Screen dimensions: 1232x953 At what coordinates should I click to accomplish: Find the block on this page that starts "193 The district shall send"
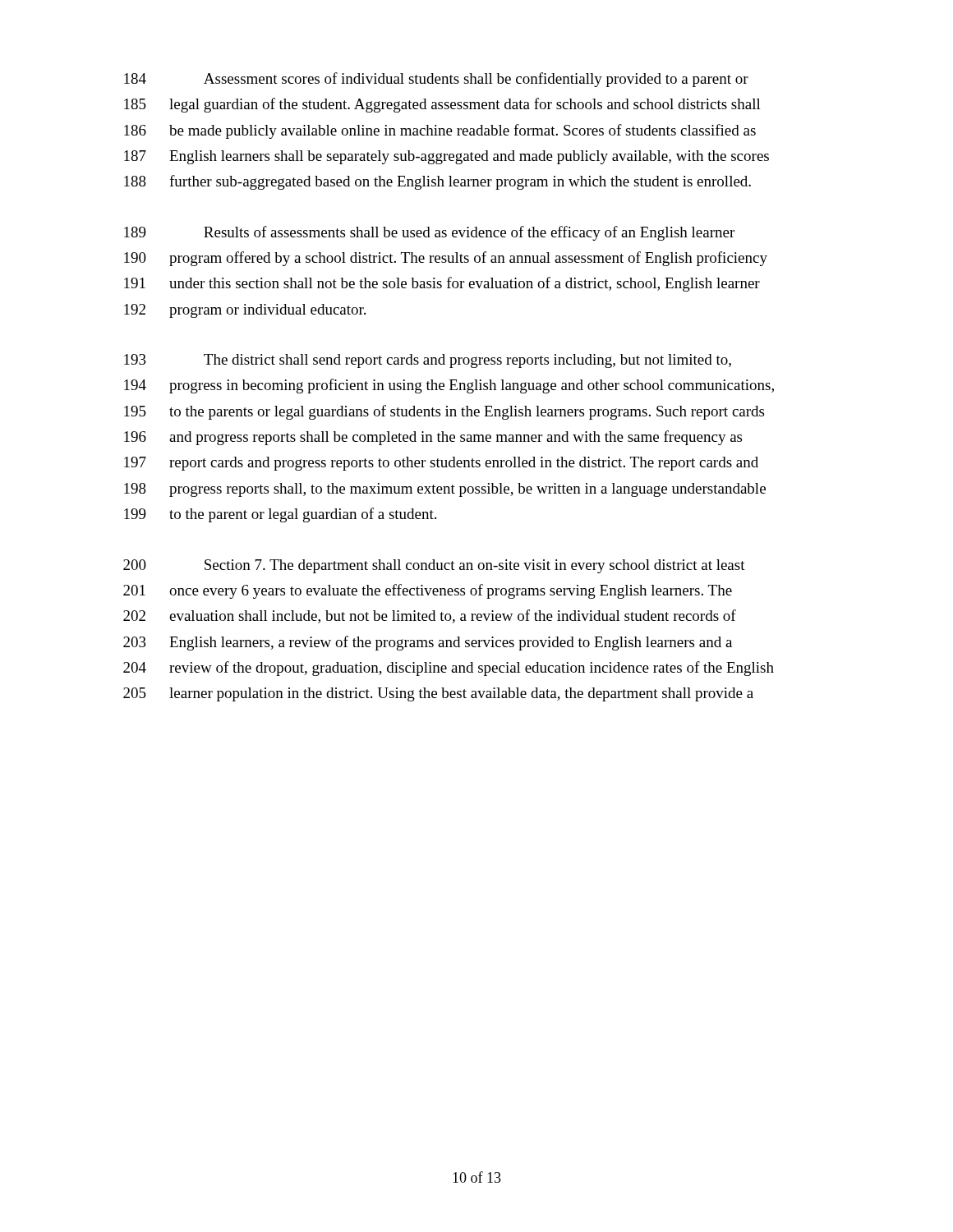[x=476, y=437]
